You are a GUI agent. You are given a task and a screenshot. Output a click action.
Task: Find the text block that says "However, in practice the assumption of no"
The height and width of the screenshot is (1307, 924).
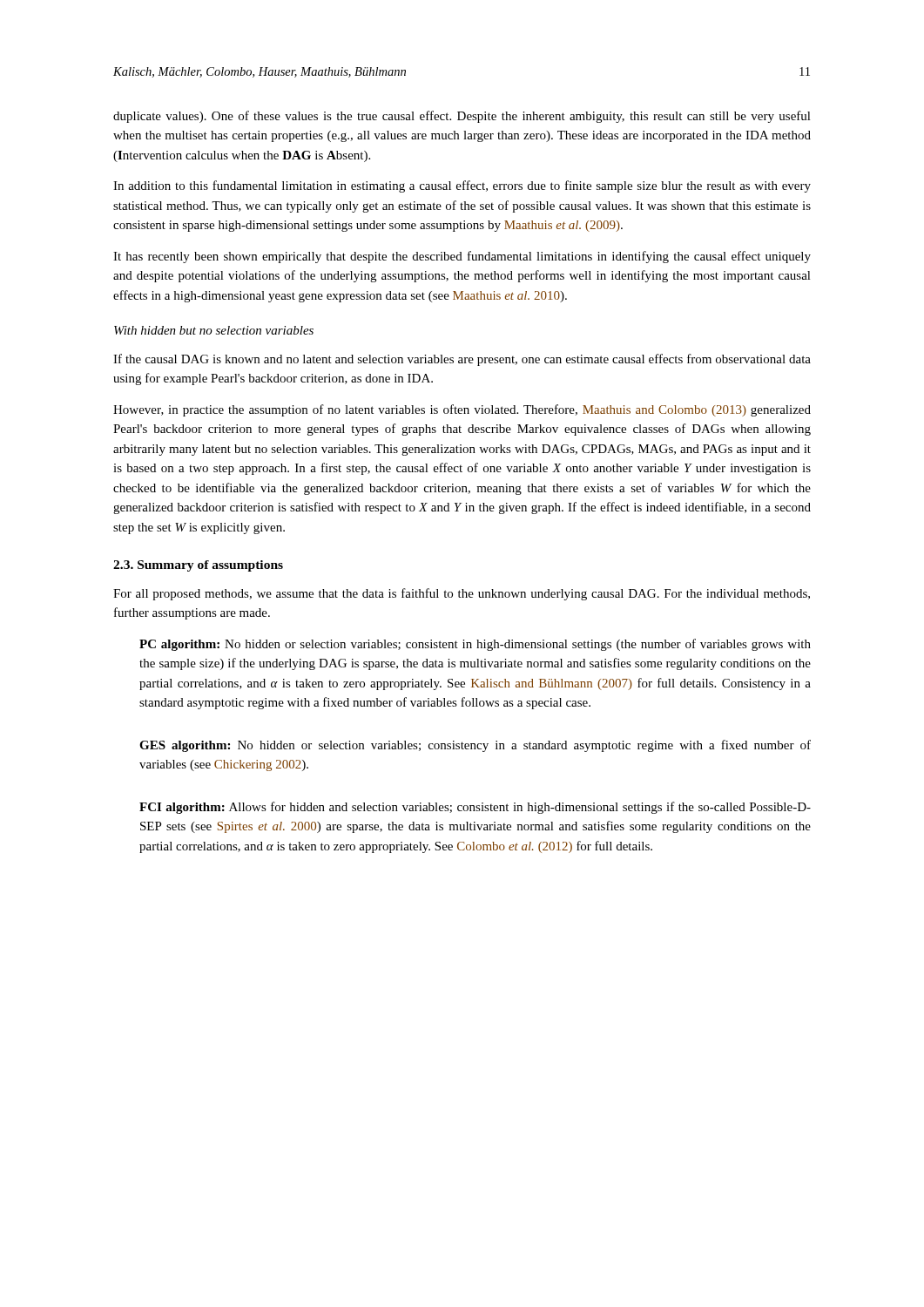coord(462,468)
